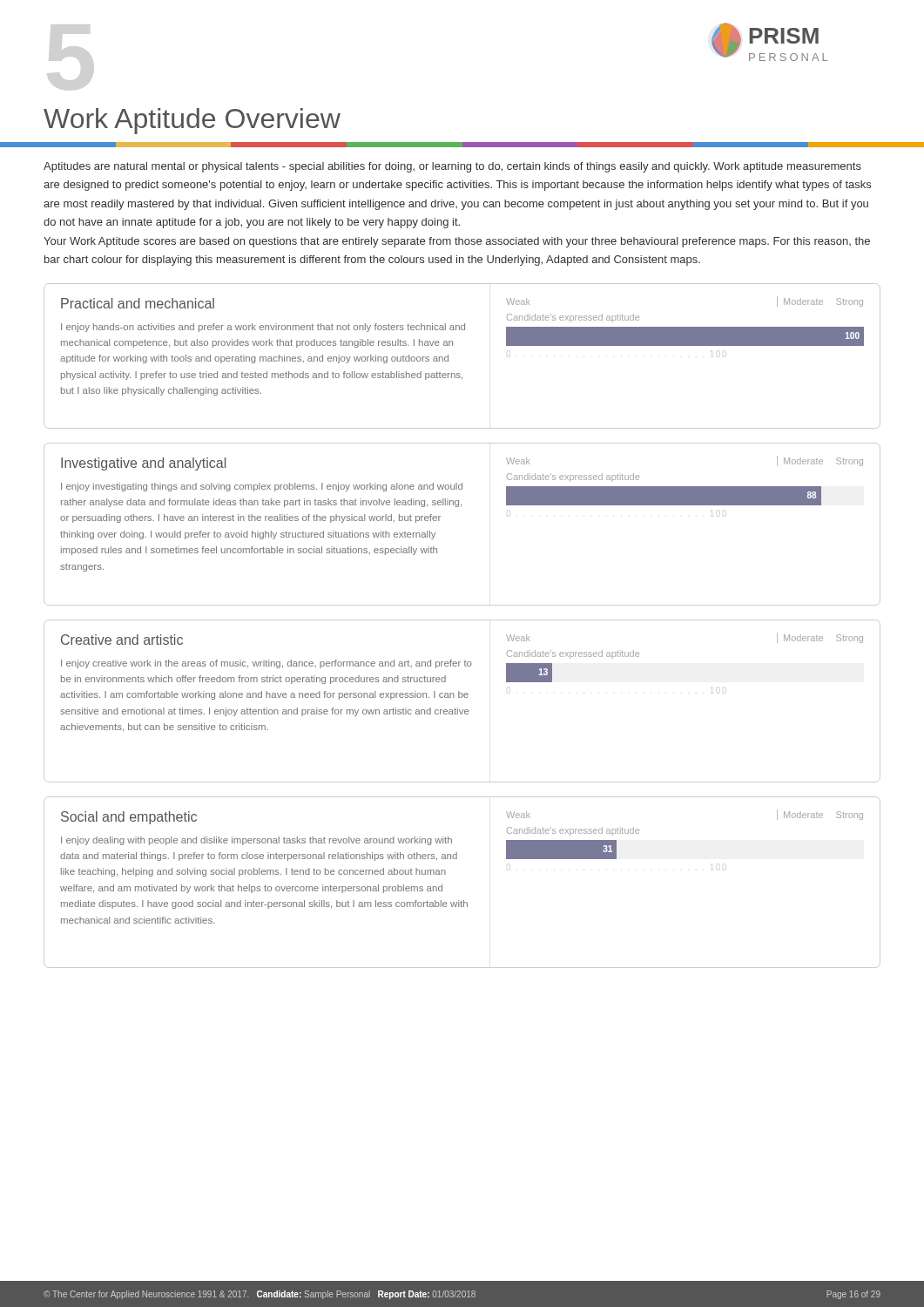The image size is (924, 1307).
Task: Click on the table containing "Social and empathetic I"
Action: pyautogui.click(x=462, y=882)
